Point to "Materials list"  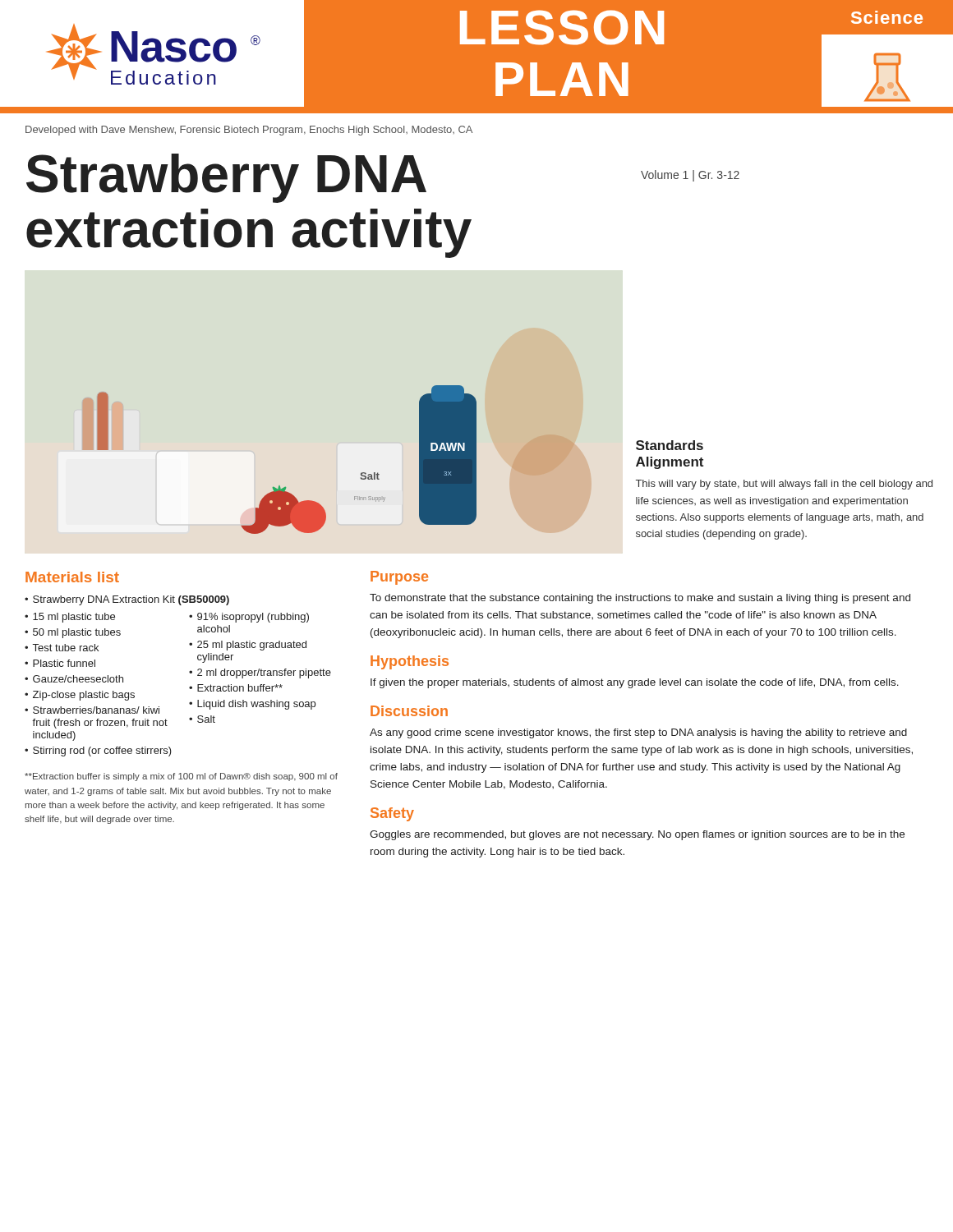click(x=72, y=577)
